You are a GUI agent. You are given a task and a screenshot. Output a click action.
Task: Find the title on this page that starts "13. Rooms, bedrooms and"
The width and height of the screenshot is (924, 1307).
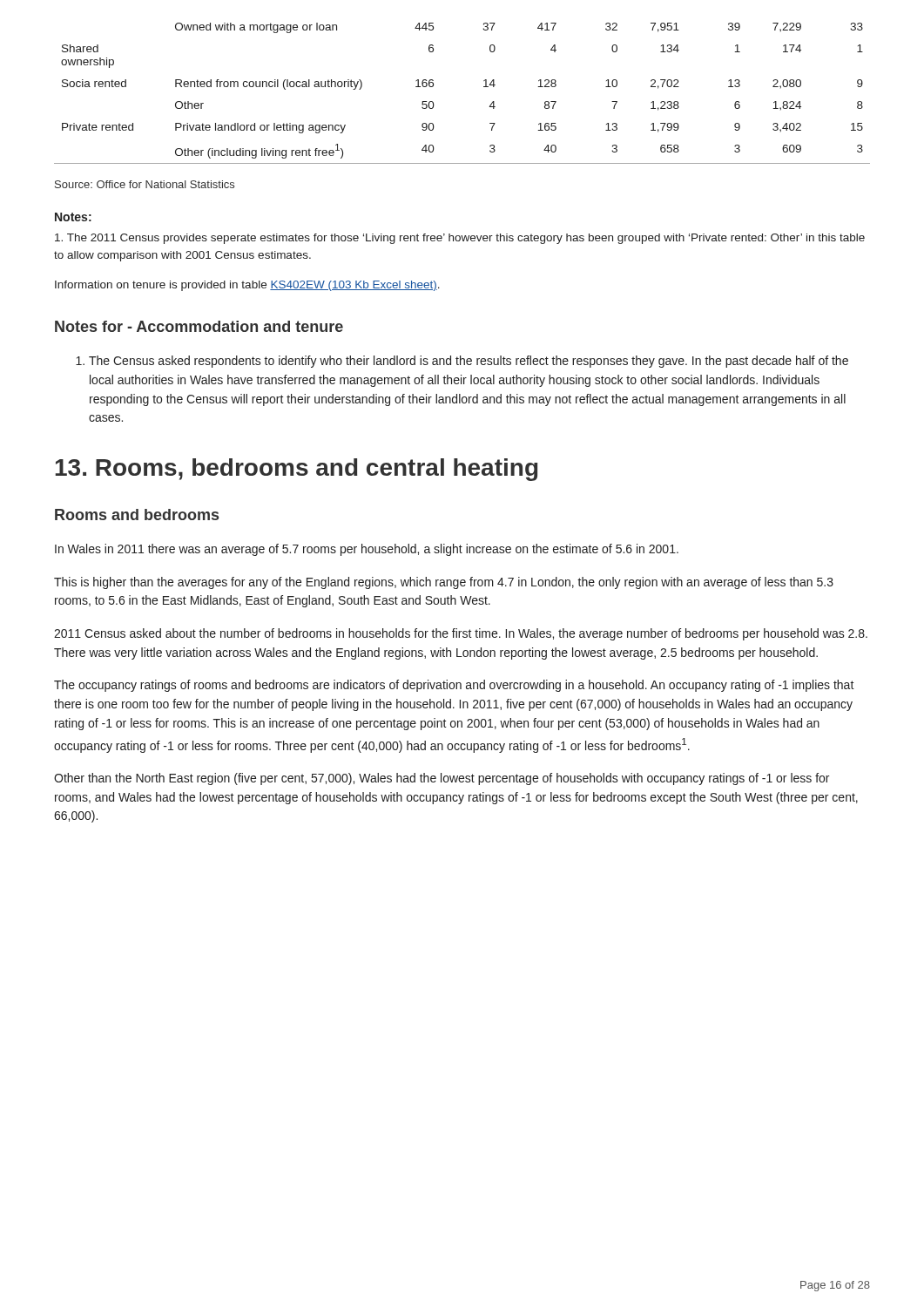coord(297,467)
